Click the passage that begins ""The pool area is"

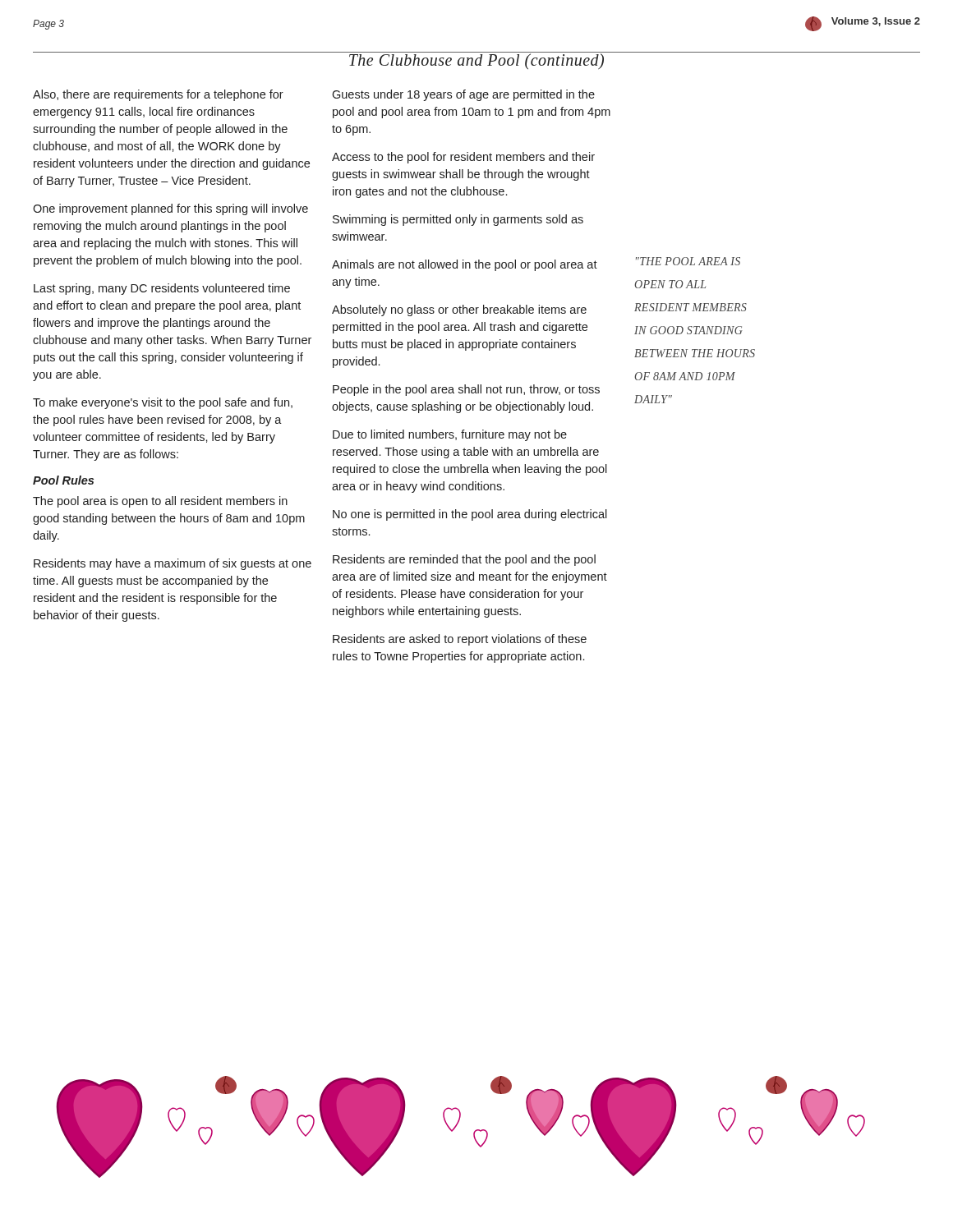(695, 331)
